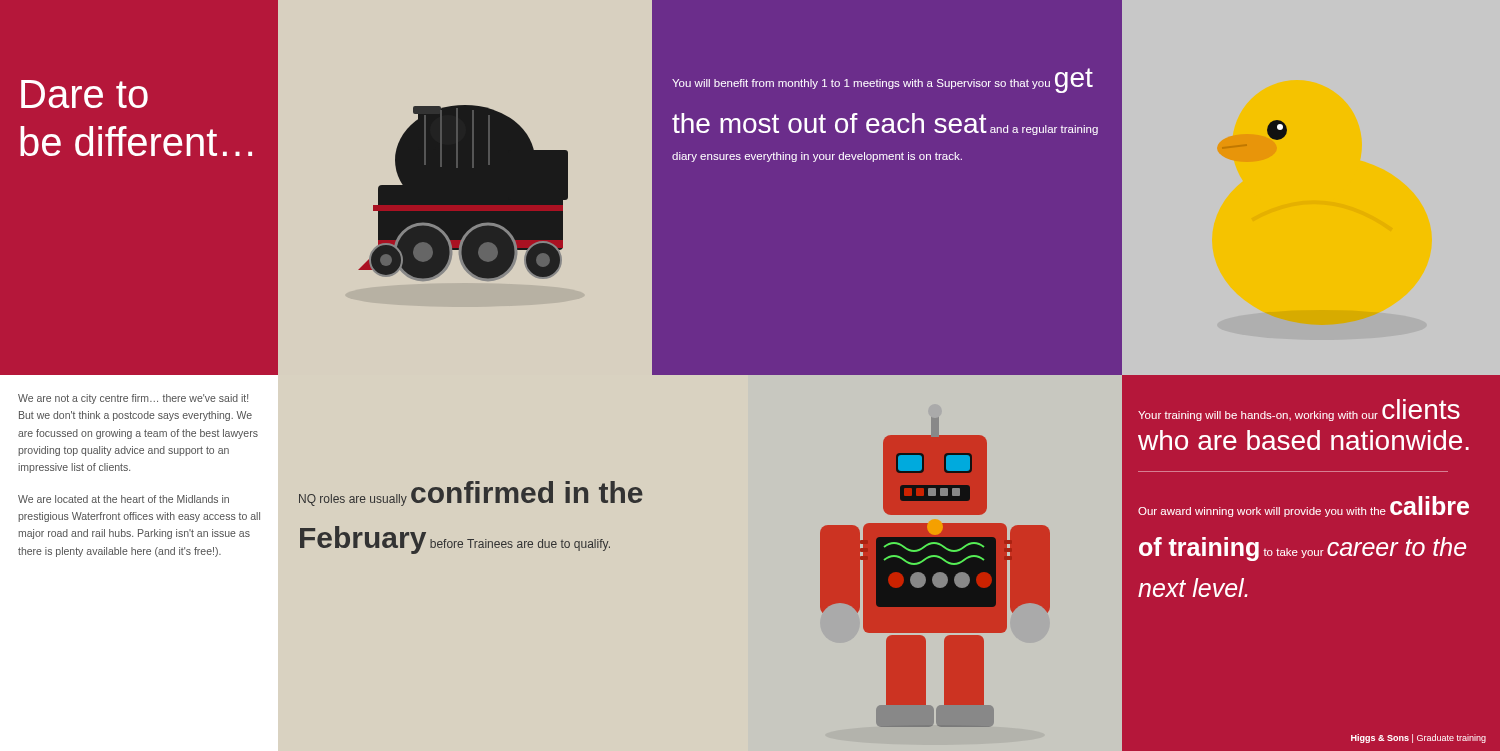Find the text starting "Your training will be"
The width and height of the screenshot is (1500, 751).
click(1308, 502)
